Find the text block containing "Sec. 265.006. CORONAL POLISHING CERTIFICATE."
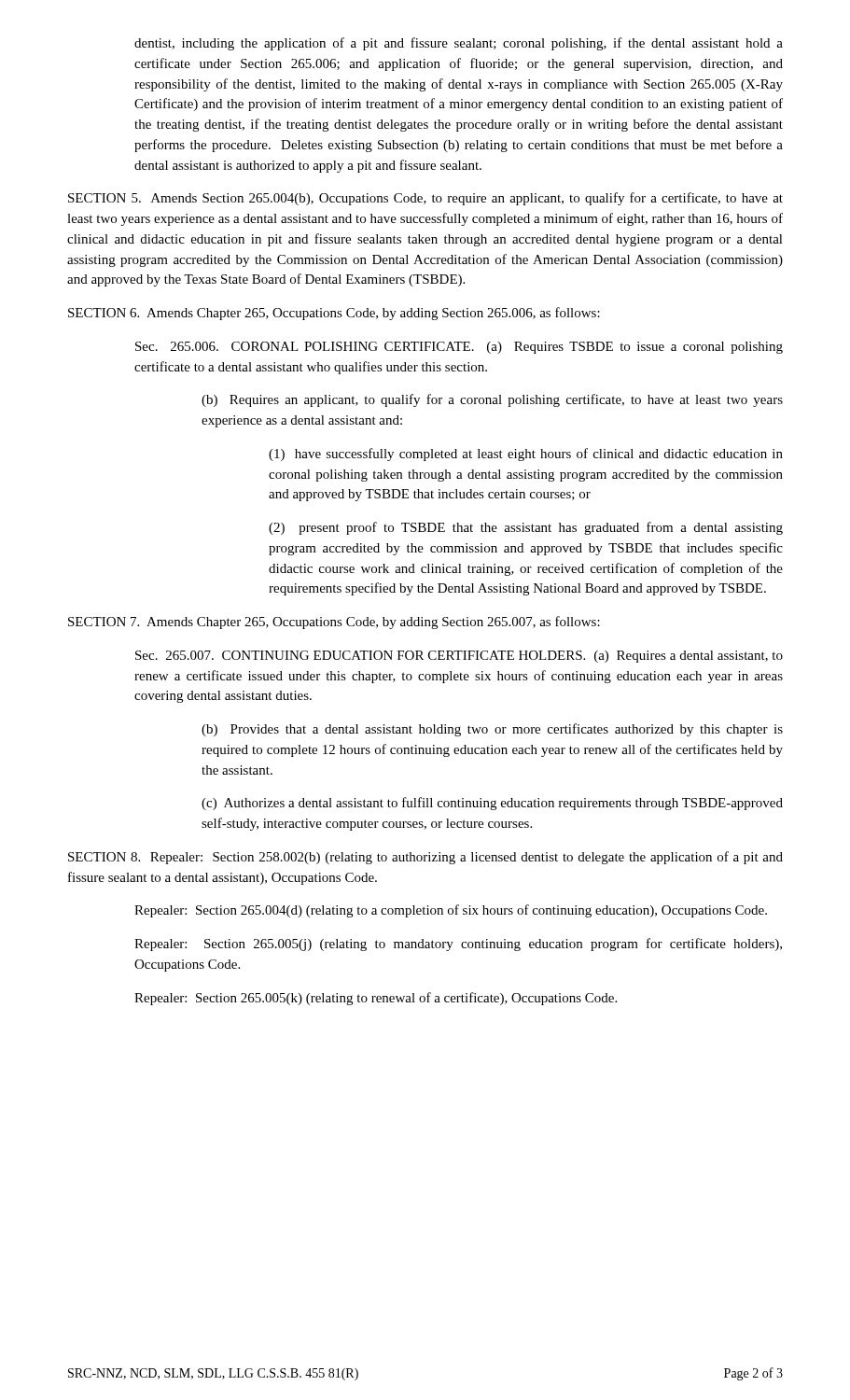 pyautogui.click(x=459, y=357)
